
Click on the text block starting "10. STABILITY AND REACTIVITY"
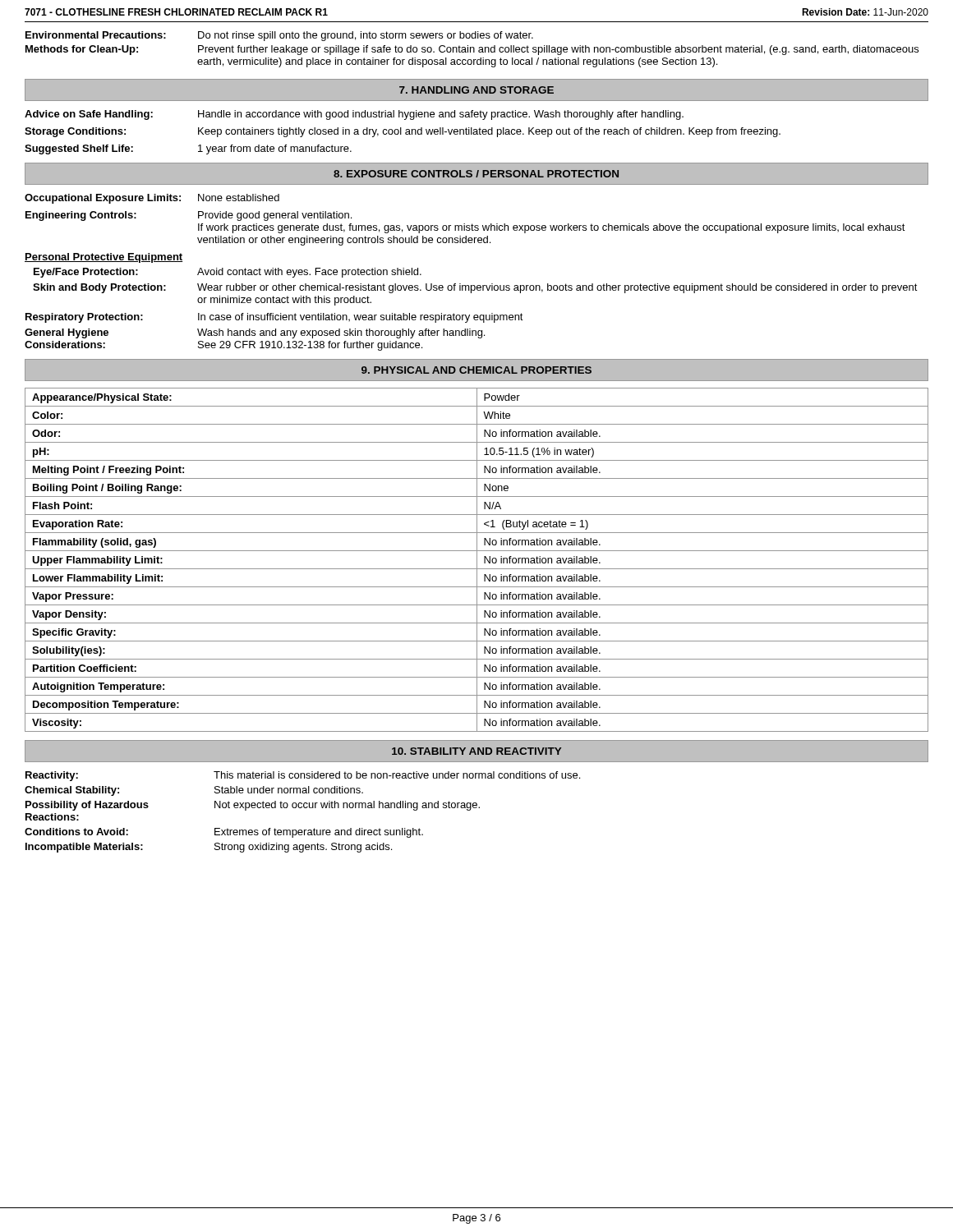tap(476, 751)
